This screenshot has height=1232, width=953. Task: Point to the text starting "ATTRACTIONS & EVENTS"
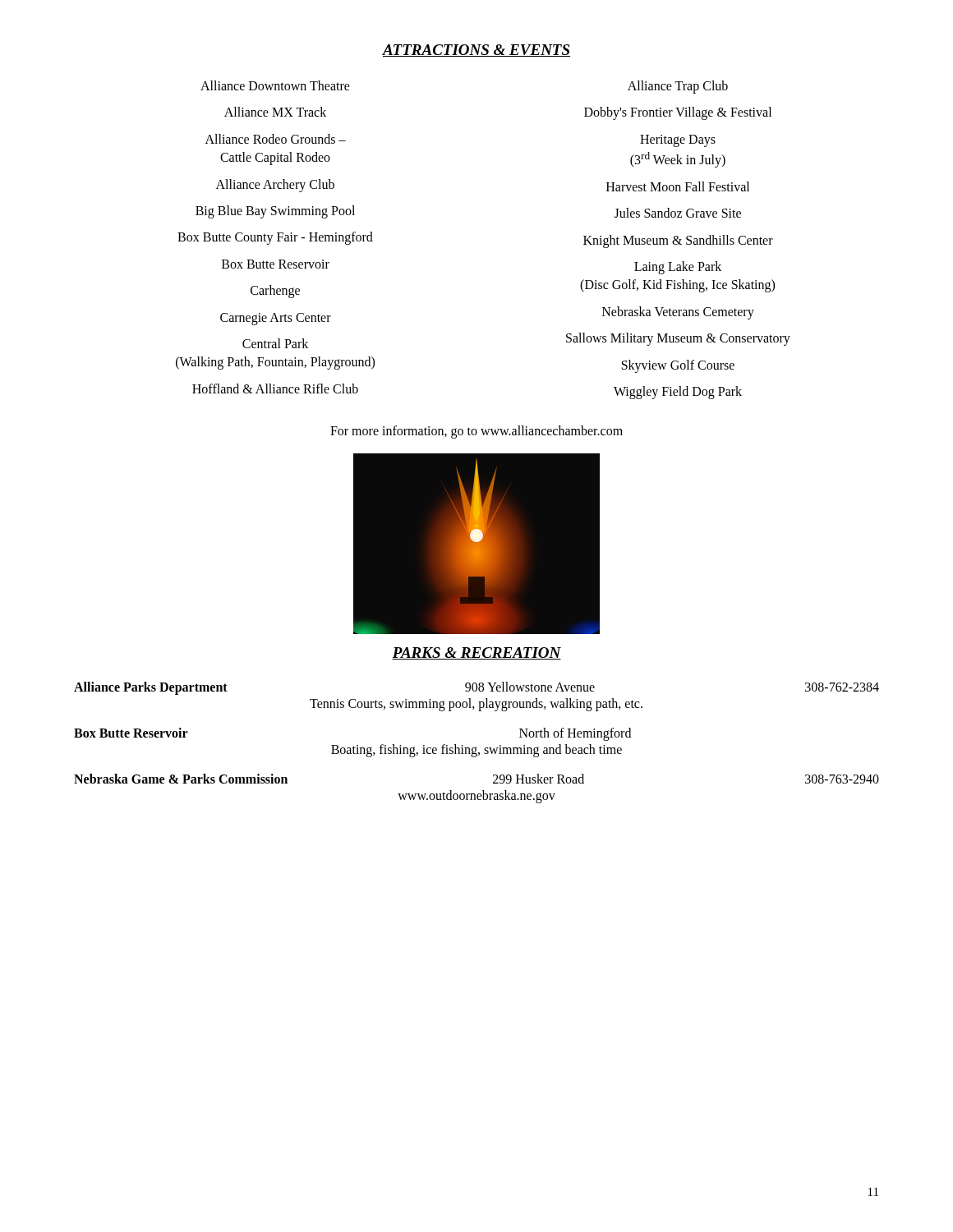[476, 50]
